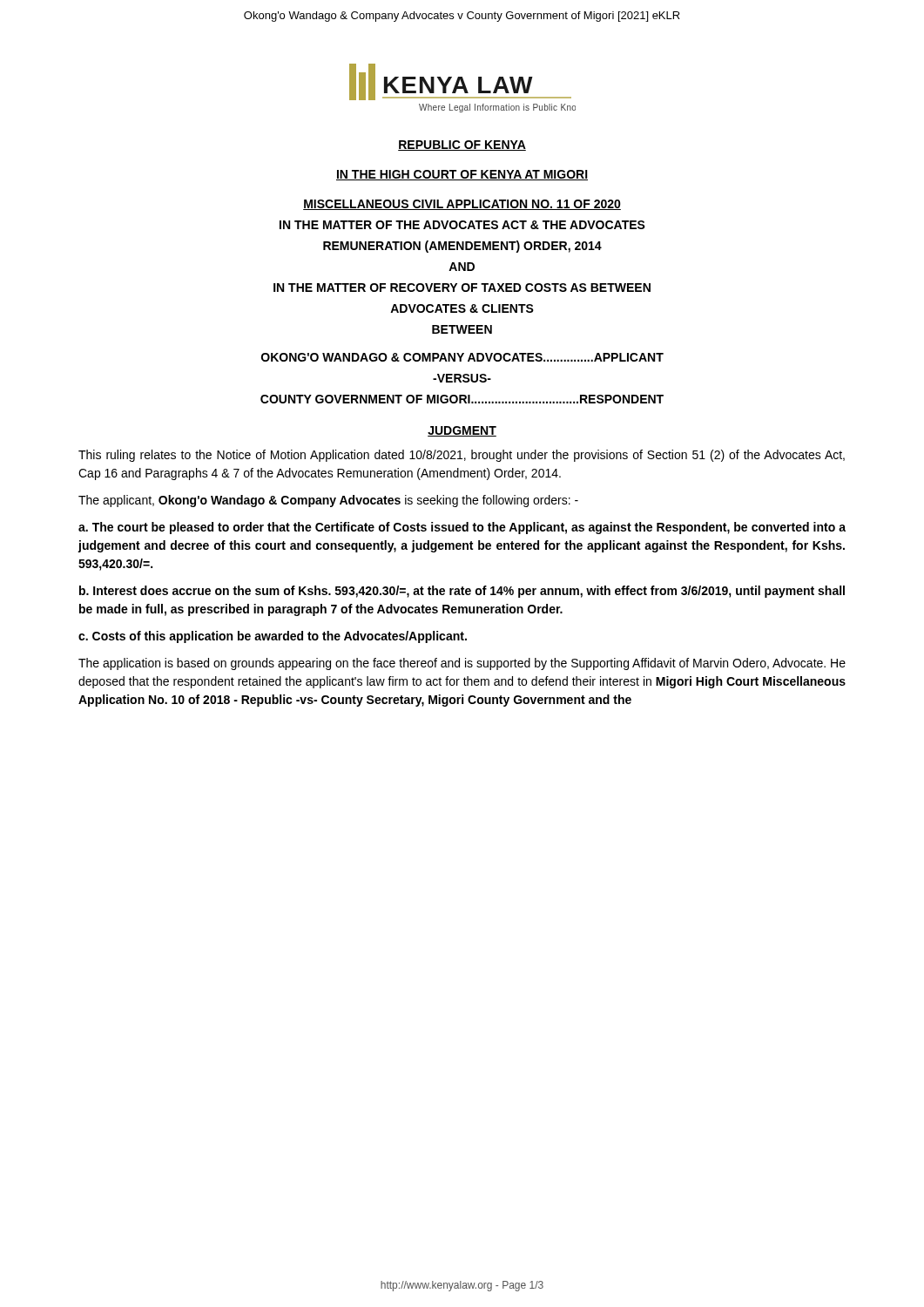Locate the block starting "The applicant, Okong'o Wandago &"
This screenshot has height=1307, width=924.
[x=328, y=500]
